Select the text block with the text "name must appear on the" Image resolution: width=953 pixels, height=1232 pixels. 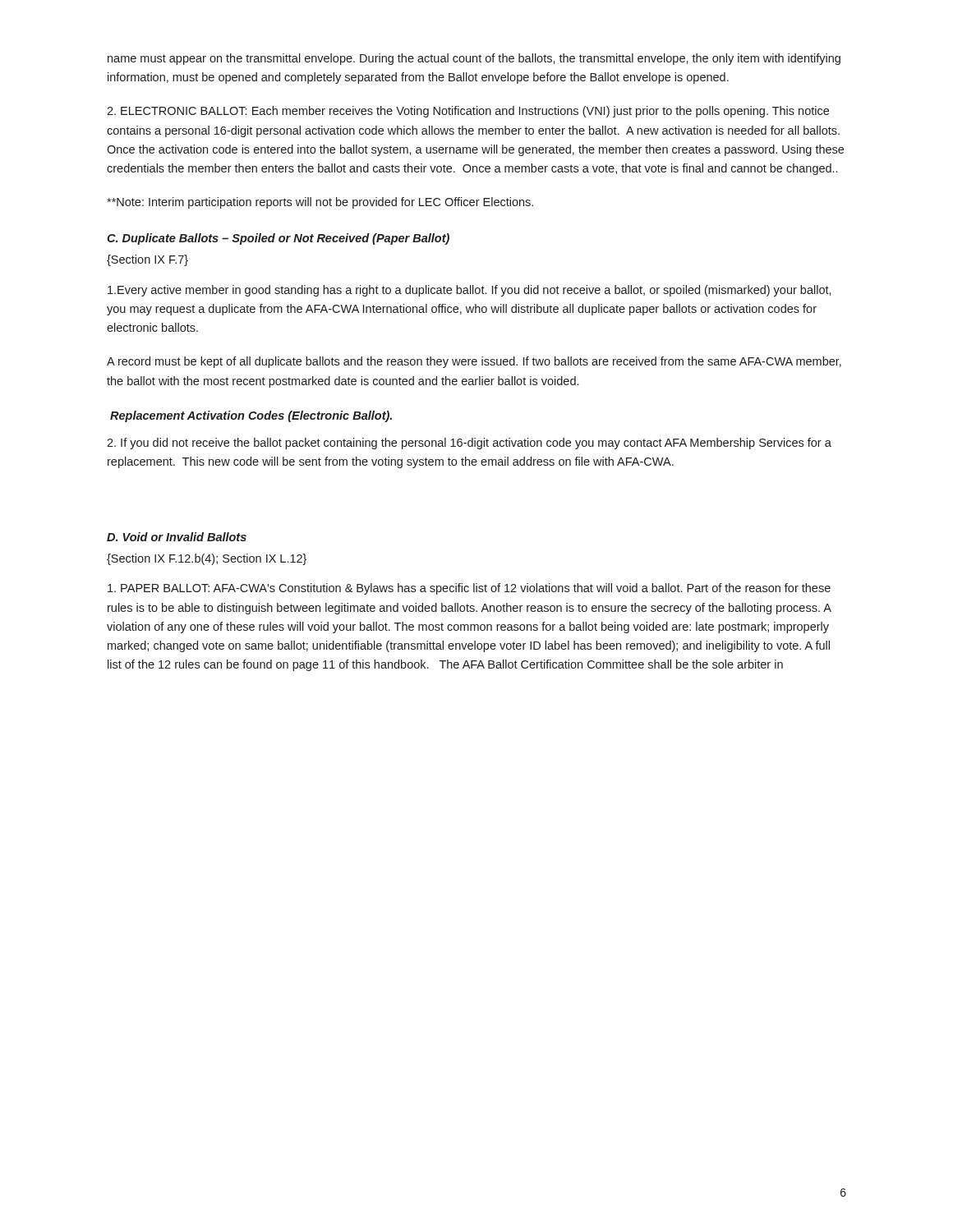(474, 68)
